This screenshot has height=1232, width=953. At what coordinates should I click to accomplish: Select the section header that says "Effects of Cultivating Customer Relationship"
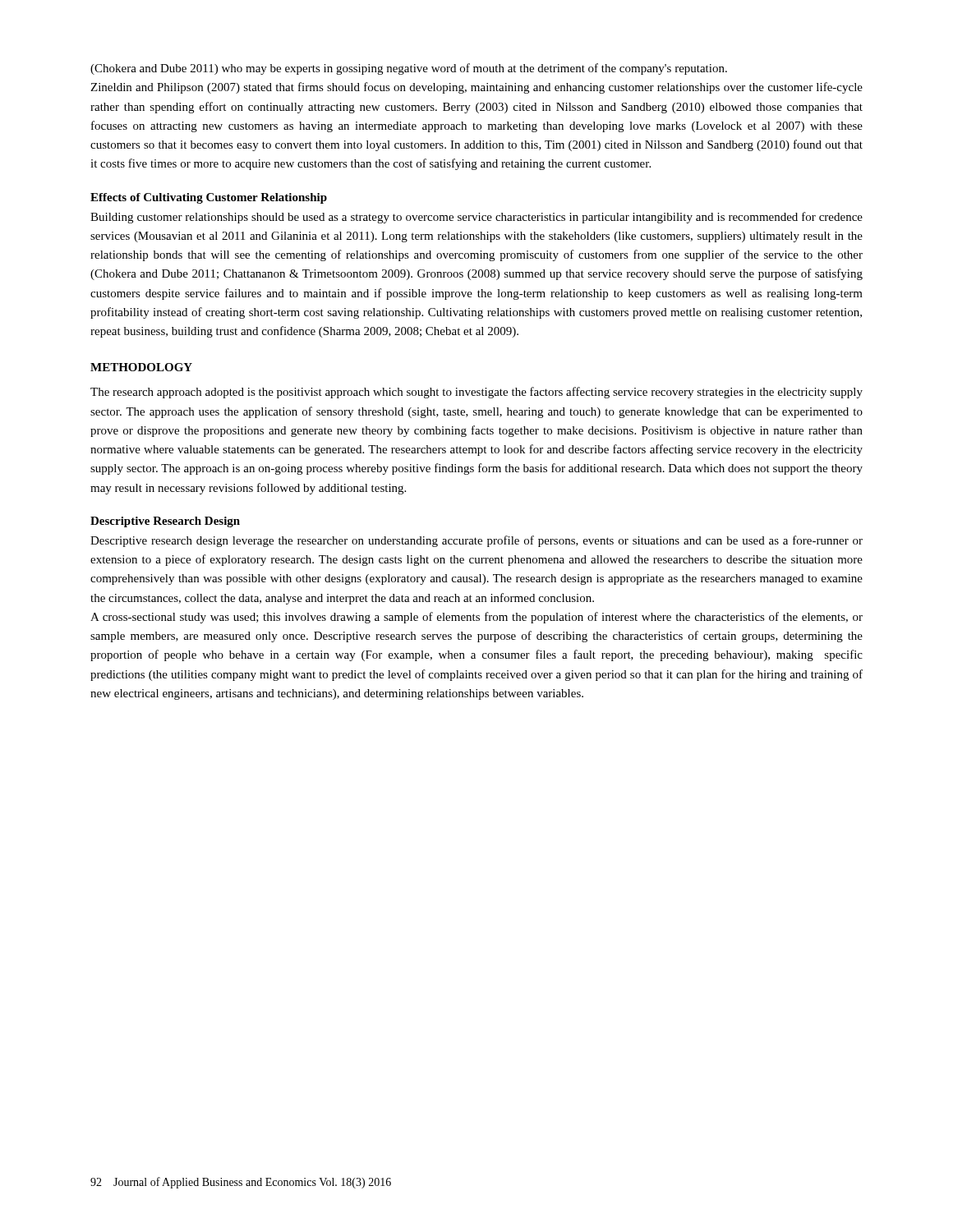tap(209, 197)
